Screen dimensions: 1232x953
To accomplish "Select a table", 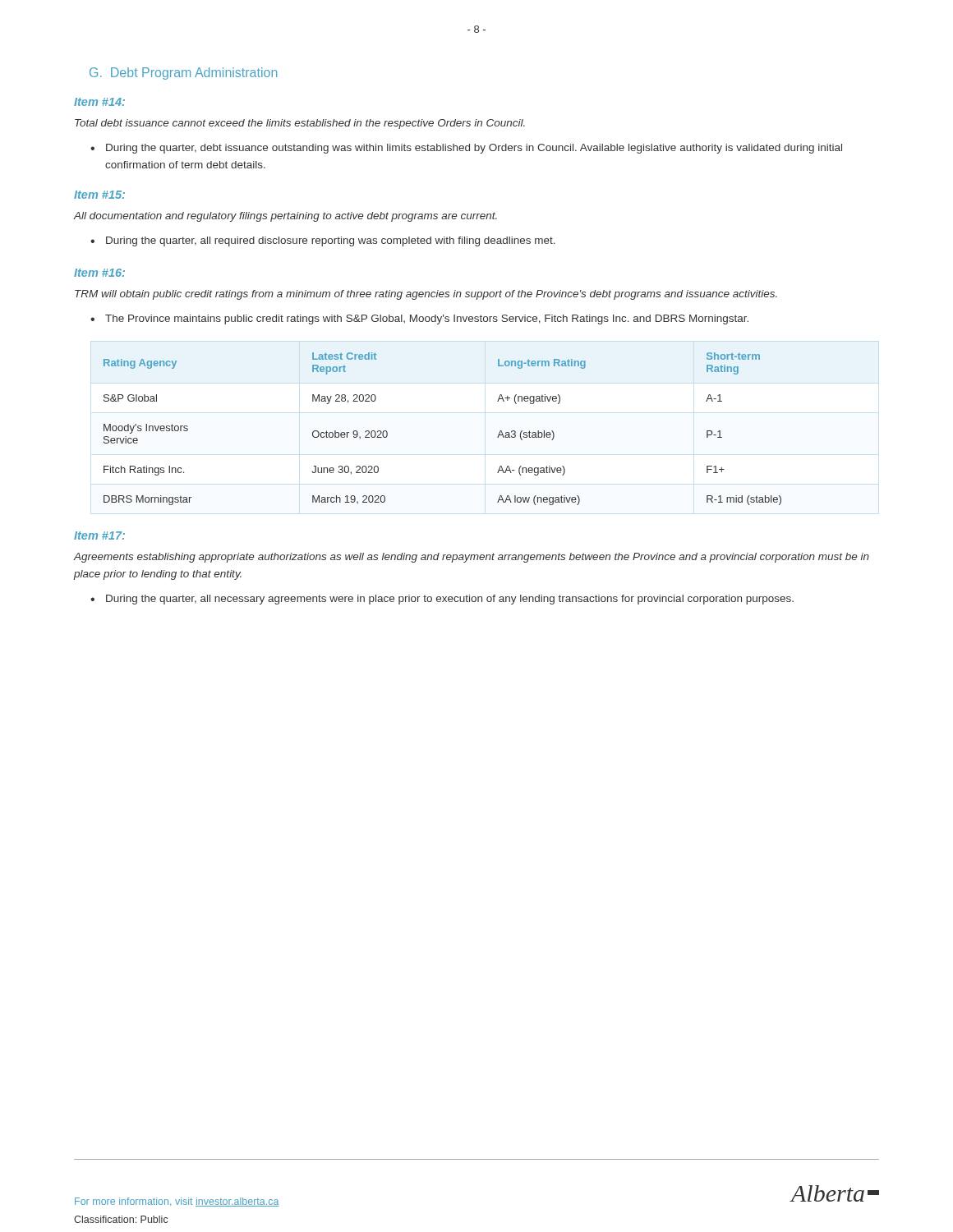I will 476,428.
